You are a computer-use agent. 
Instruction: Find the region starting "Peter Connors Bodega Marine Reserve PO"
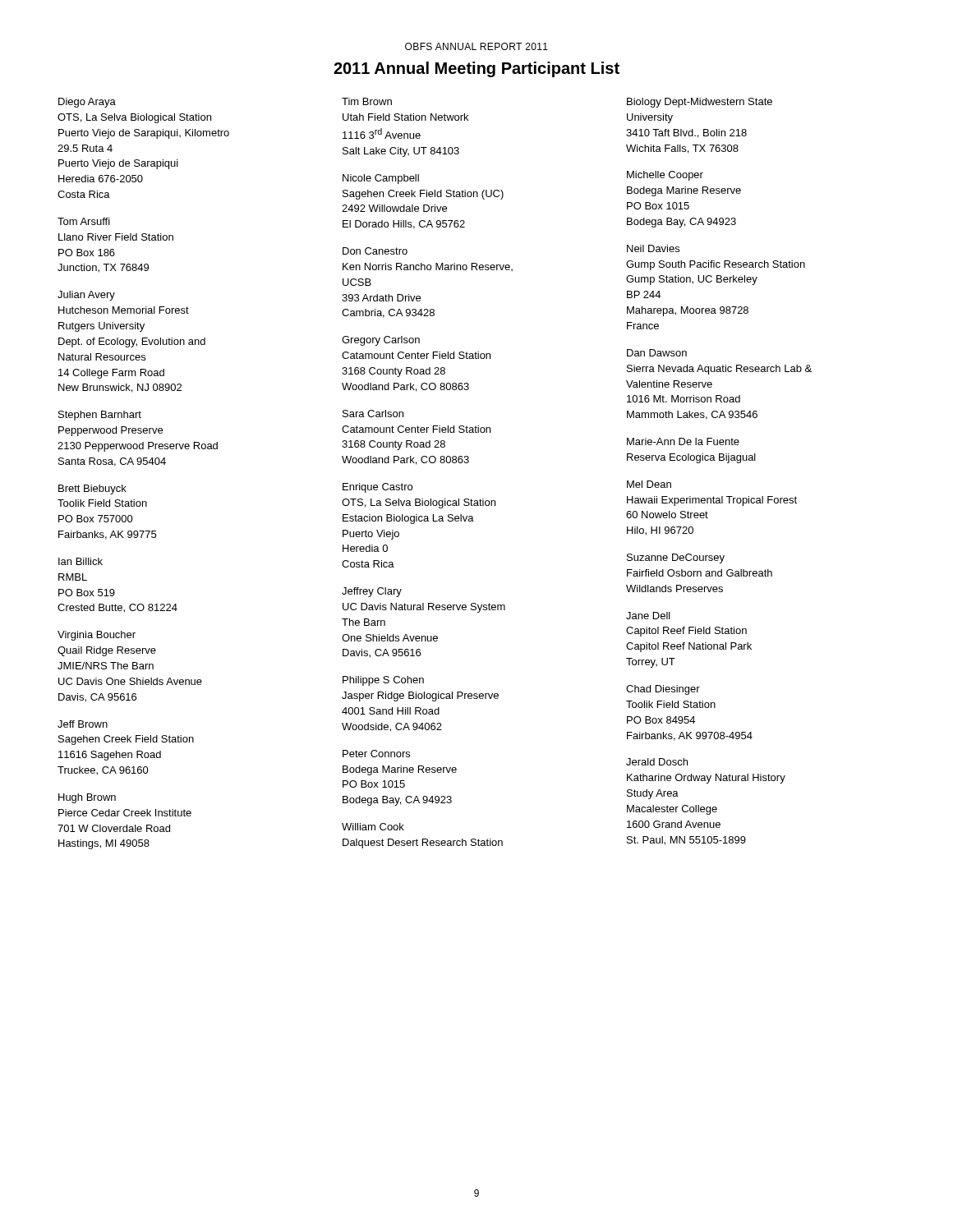coord(376,754)
